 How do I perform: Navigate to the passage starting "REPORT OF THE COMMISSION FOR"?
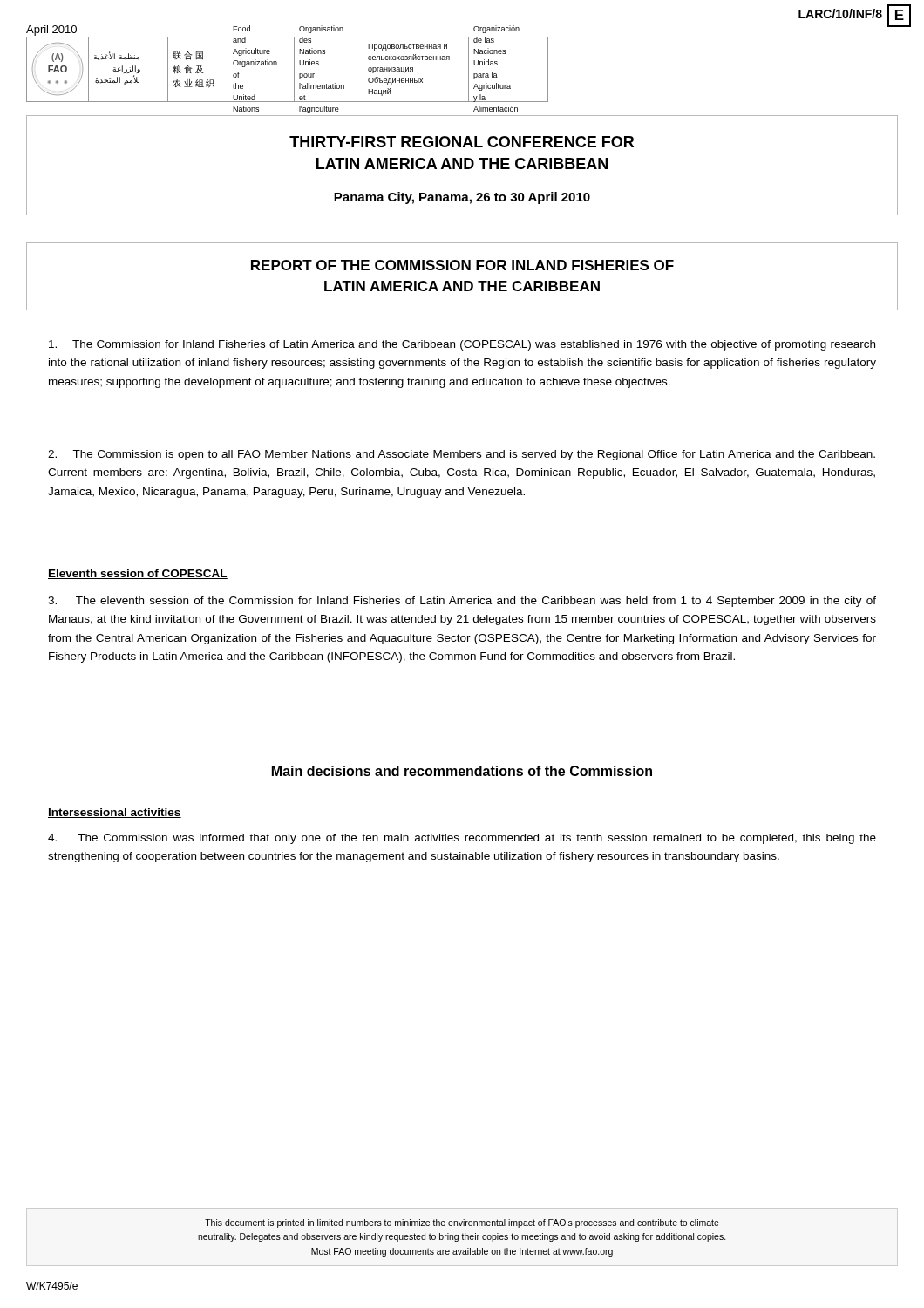[462, 276]
